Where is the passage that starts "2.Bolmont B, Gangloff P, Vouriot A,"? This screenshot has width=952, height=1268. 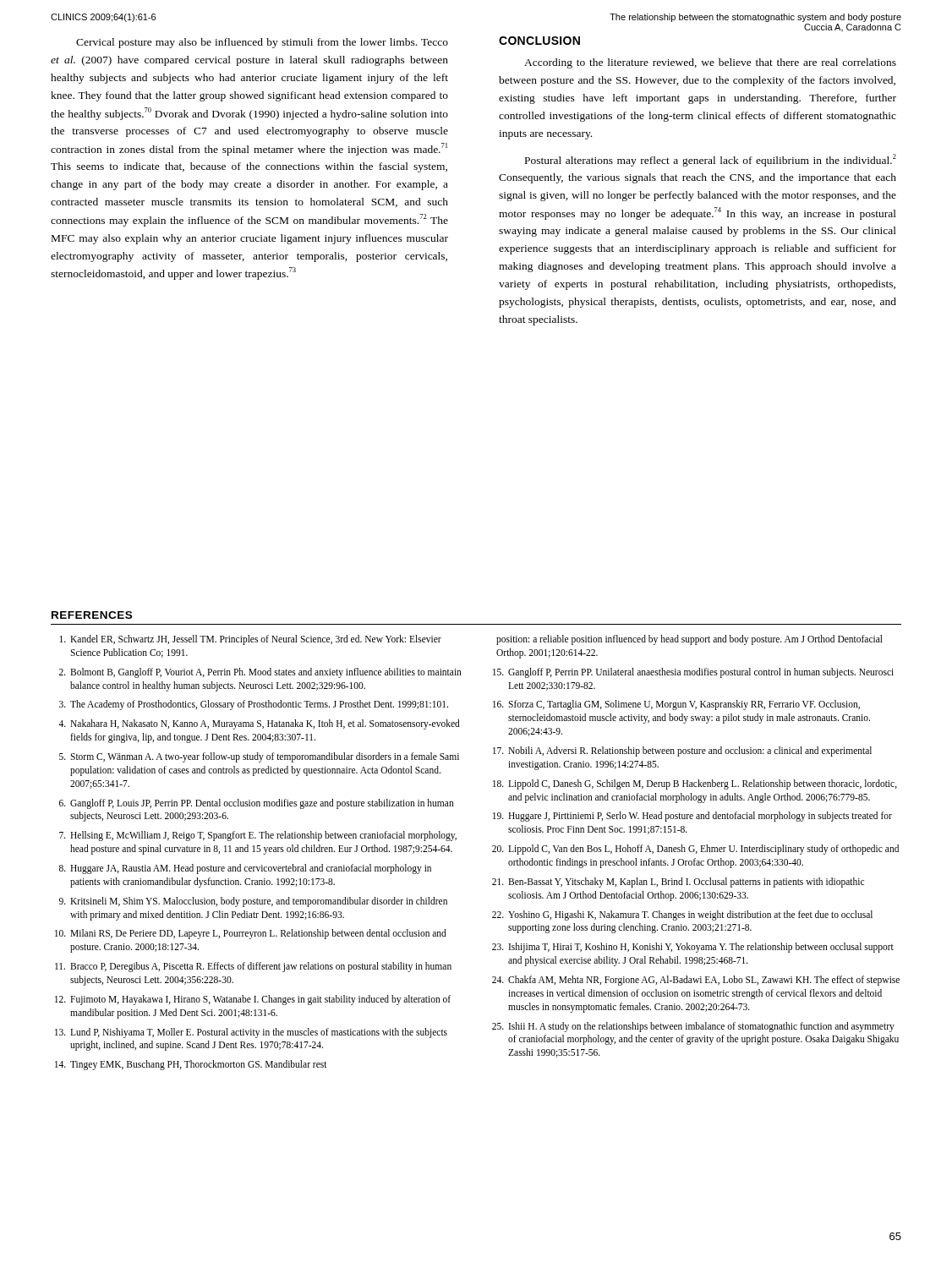(x=257, y=679)
